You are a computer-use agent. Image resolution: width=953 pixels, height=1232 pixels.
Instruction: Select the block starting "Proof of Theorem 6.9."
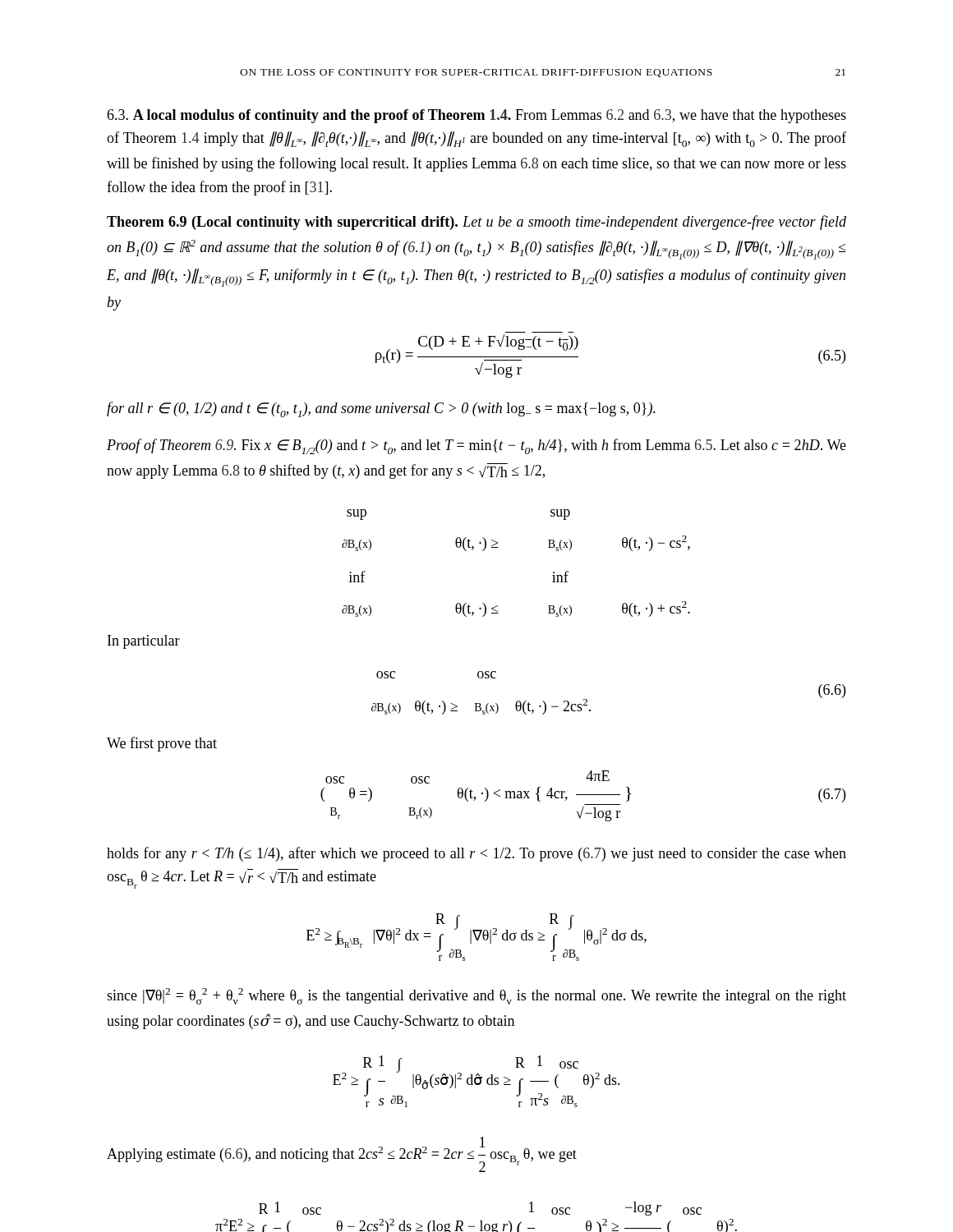pyautogui.click(x=476, y=461)
